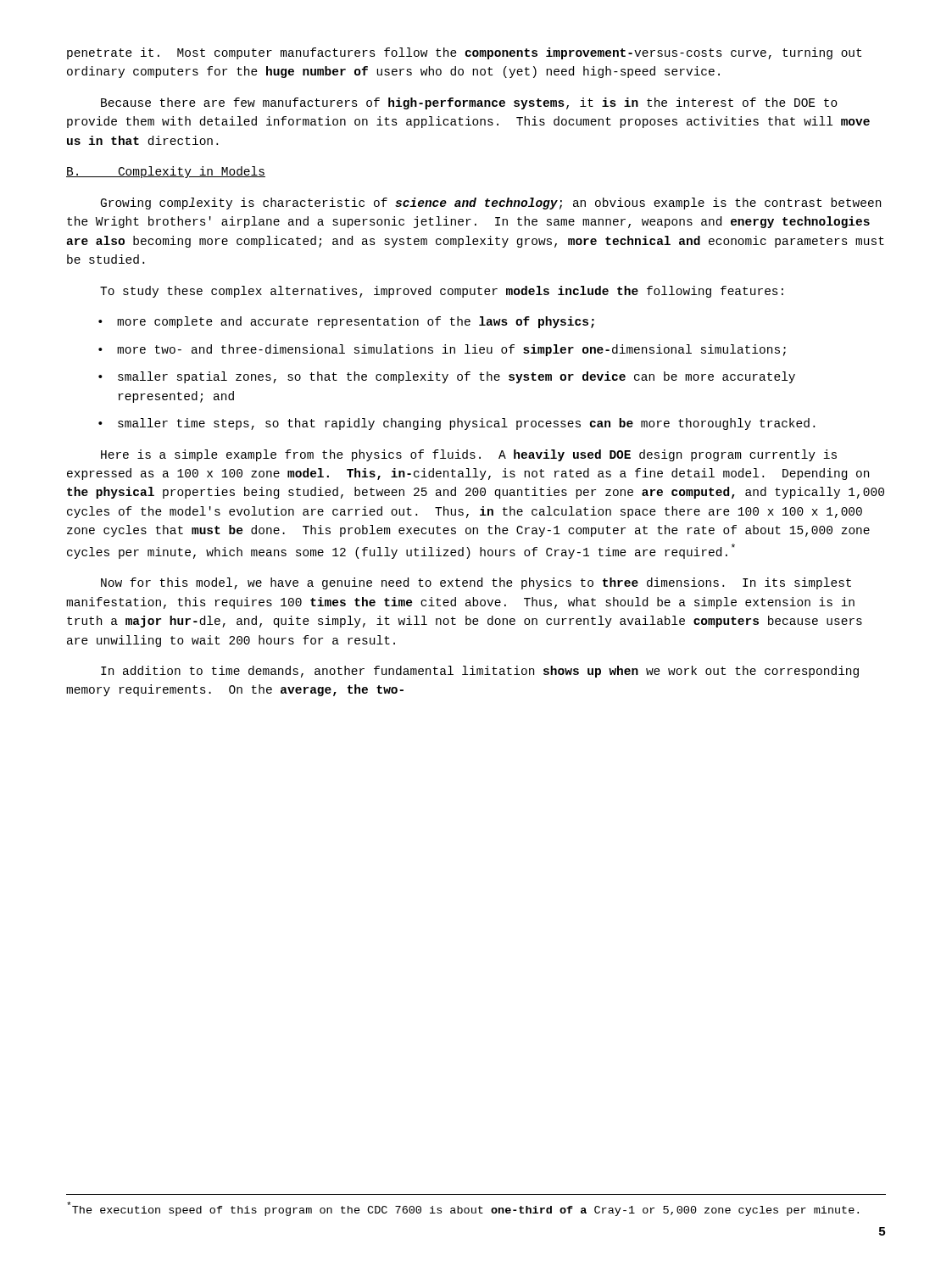This screenshot has height=1272, width=952.
Task: Find the block on this page that starts "• more two- and three-dimensional simulations in"
Action: click(442, 350)
